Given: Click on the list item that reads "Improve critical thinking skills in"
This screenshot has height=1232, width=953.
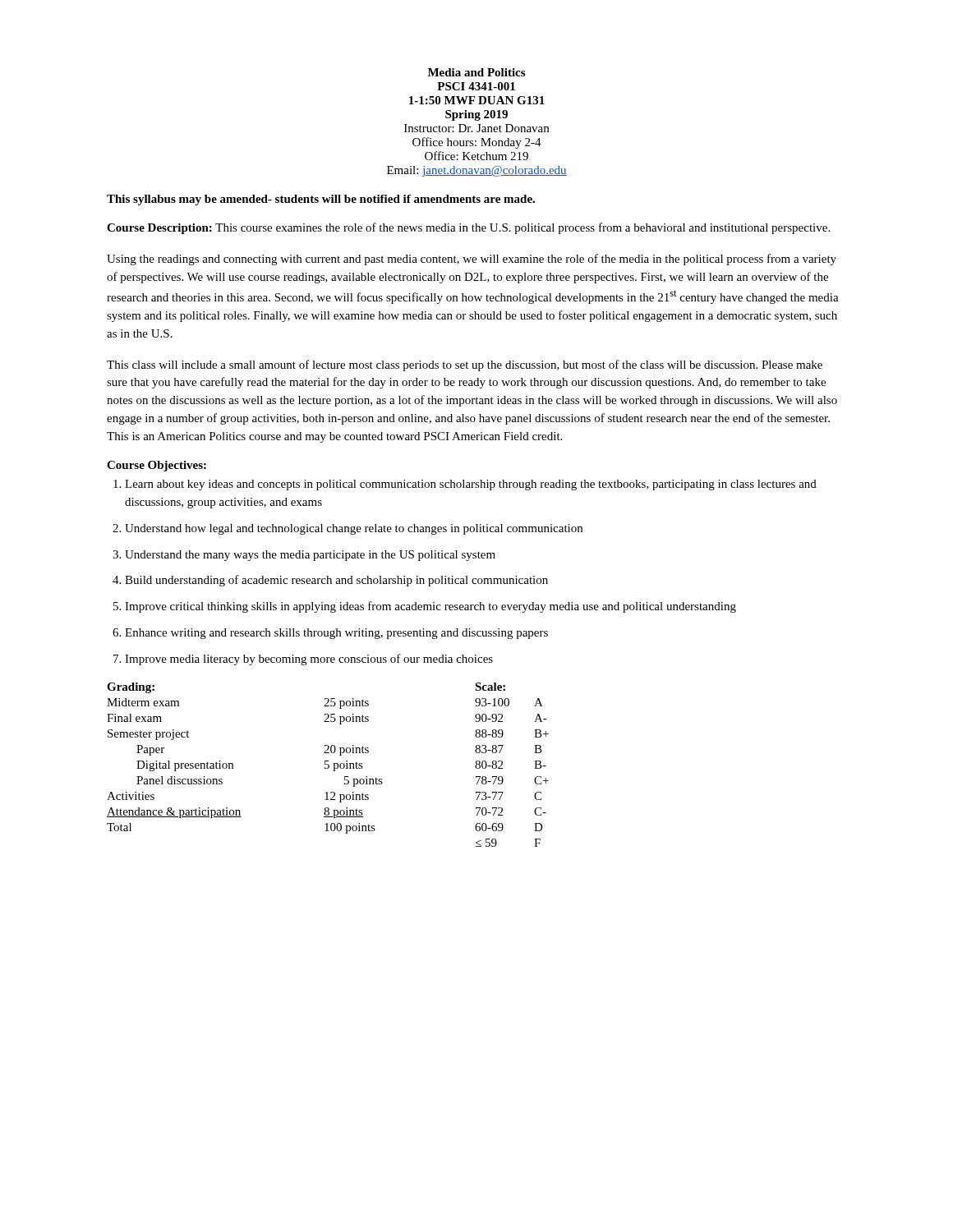Looking at the screenshot, I should pos(476,607).
